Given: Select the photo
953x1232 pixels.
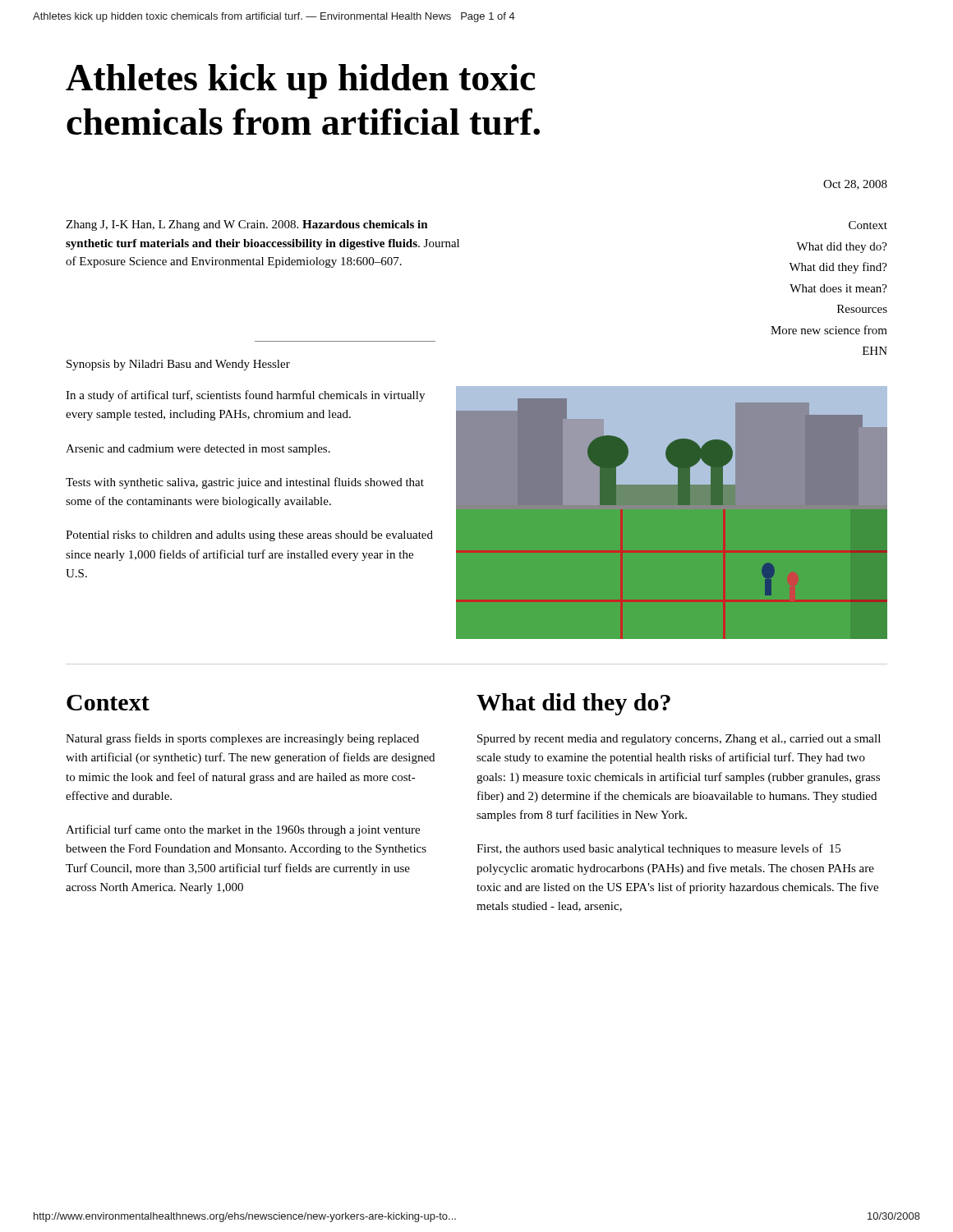Looking at the screenshot, I should [672, 513].
